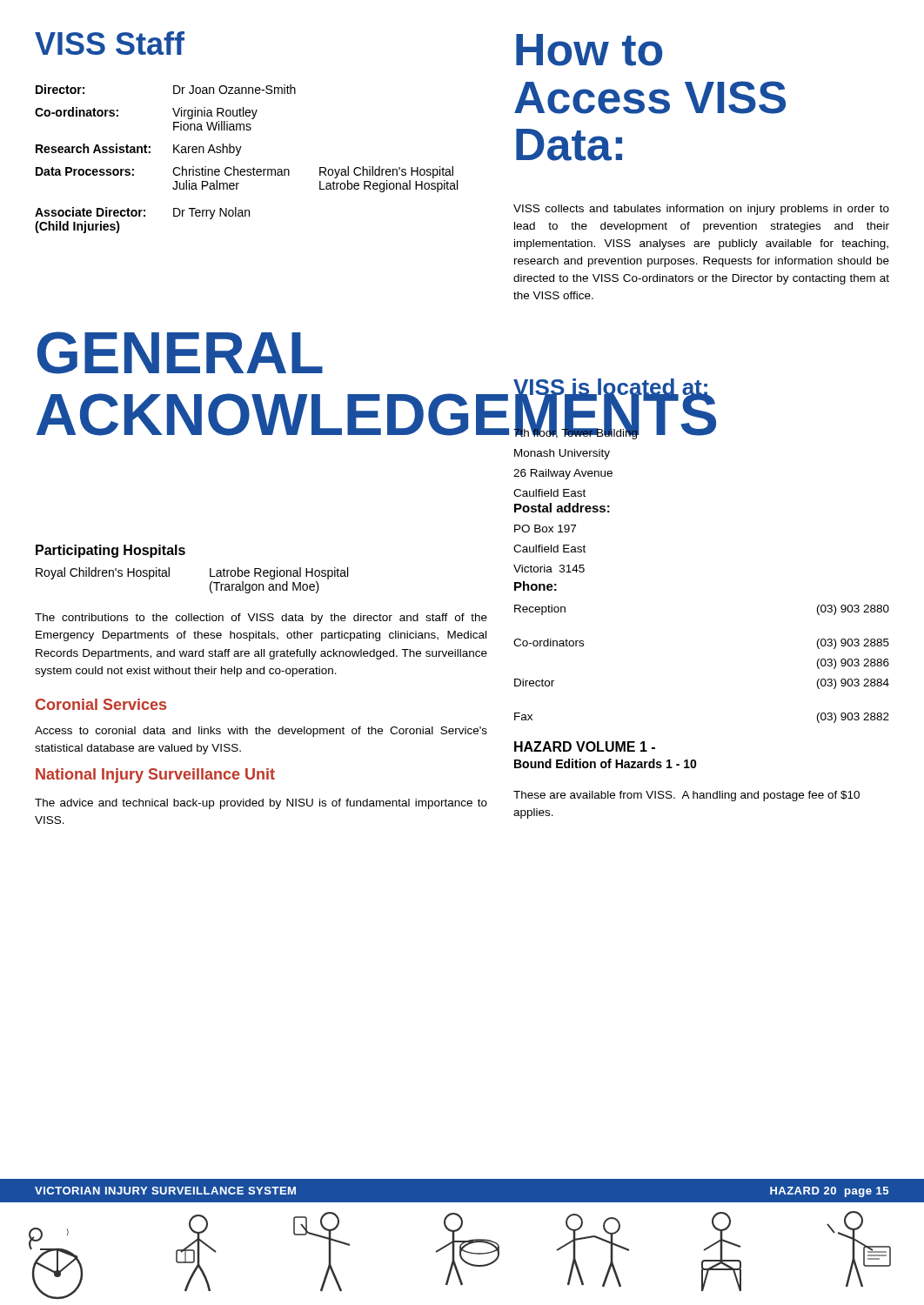Screen dimensions: 1305x924
Task: Click on the text block that says "VISS collects and tabulates information on"
Action: pos(701,252)
